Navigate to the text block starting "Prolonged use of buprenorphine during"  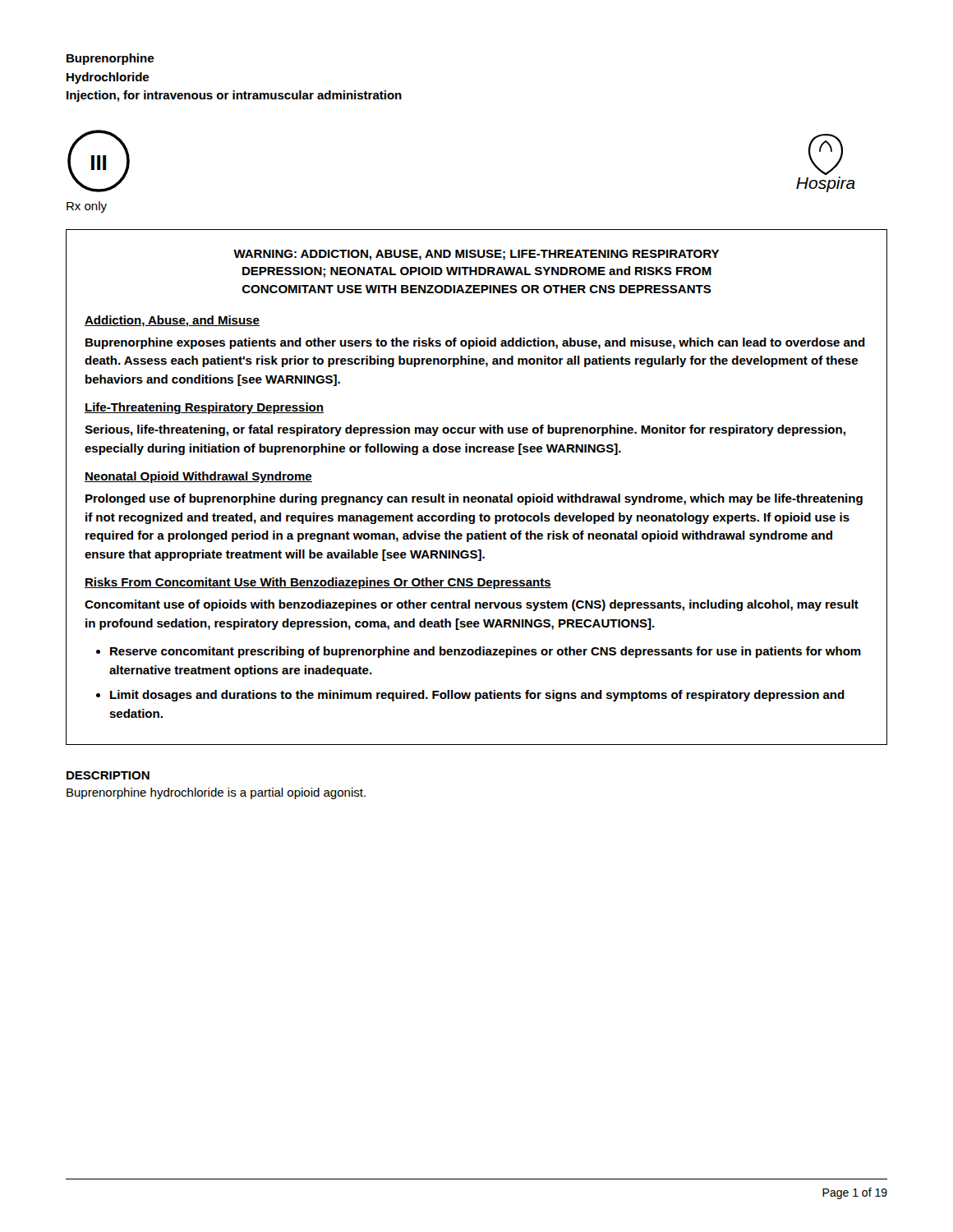click(474, 526)
